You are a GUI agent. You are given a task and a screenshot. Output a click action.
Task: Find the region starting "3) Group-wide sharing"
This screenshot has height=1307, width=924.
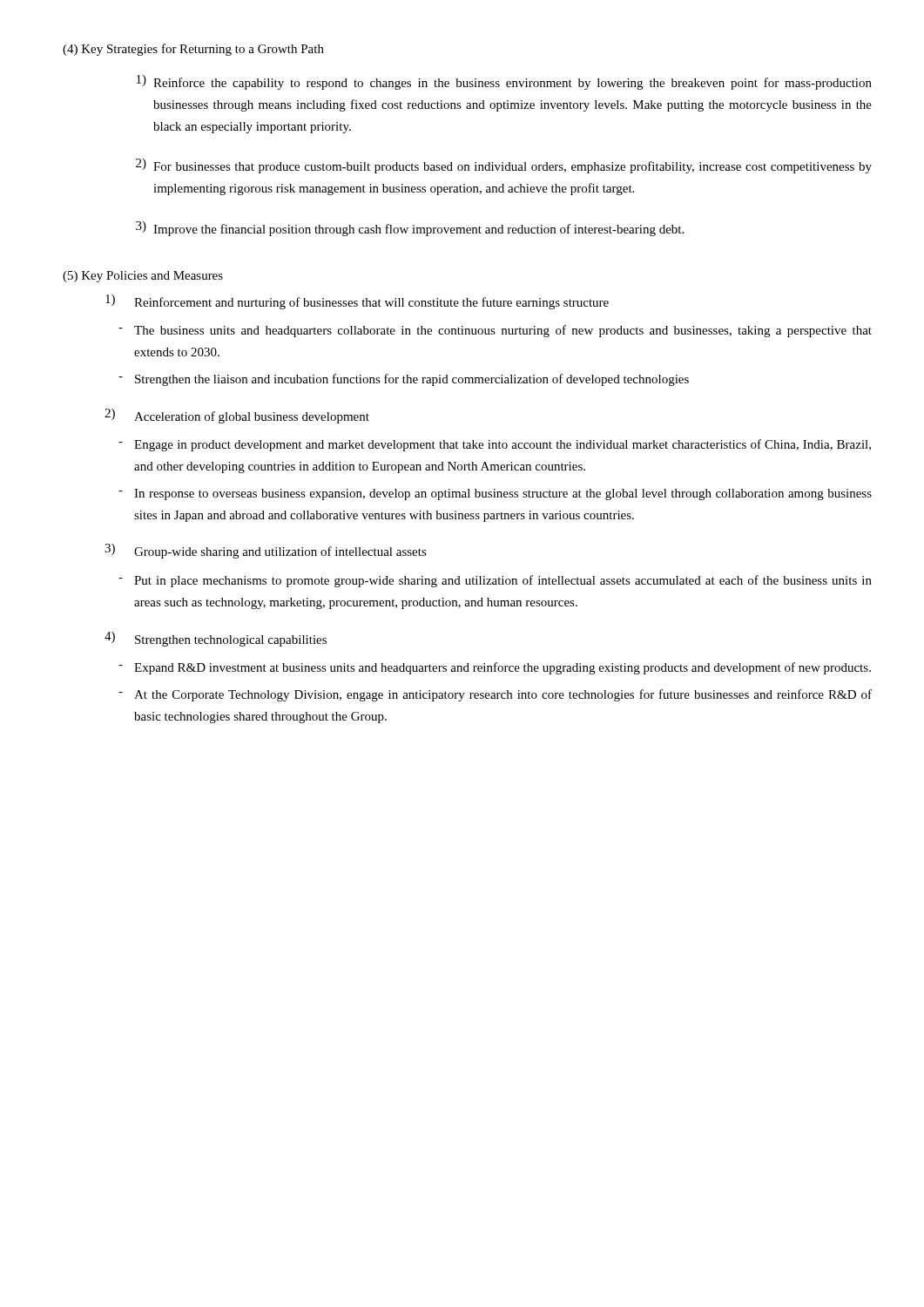467,577
